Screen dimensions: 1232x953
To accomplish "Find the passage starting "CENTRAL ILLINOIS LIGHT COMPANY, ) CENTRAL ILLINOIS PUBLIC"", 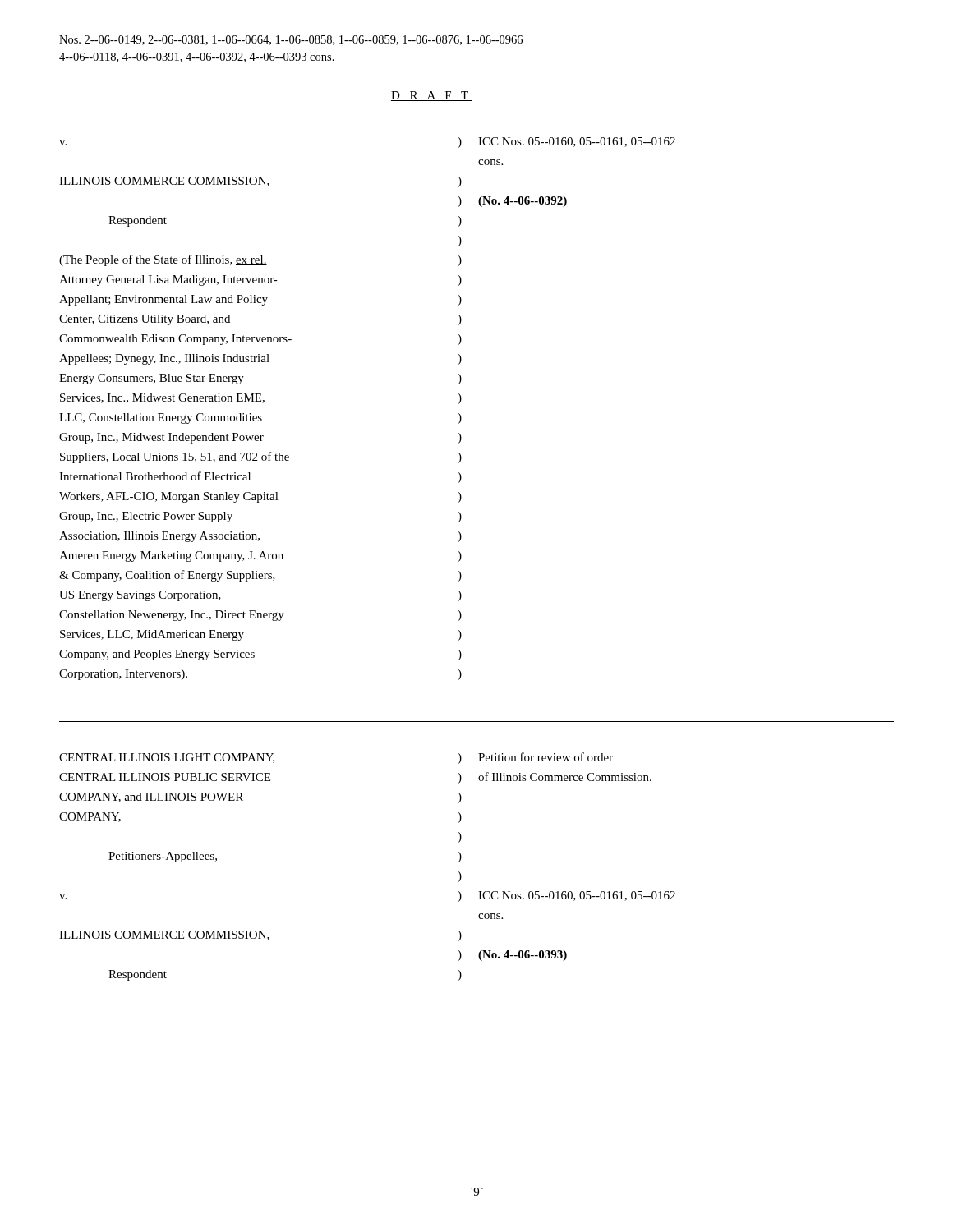I will pyautogui.click(x=167, y=758).
